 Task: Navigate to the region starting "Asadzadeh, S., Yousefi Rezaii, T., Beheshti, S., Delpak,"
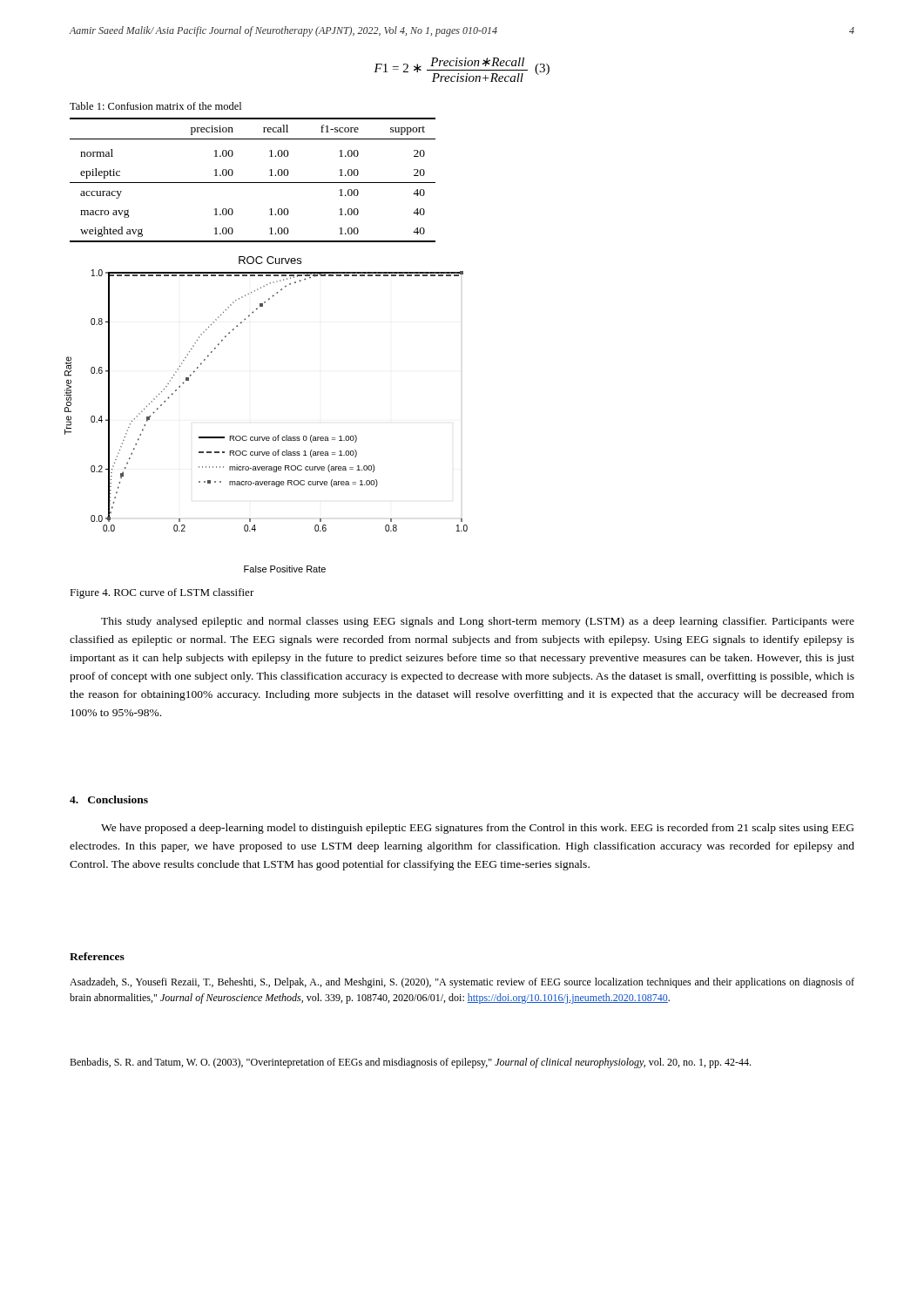[462, 990]
